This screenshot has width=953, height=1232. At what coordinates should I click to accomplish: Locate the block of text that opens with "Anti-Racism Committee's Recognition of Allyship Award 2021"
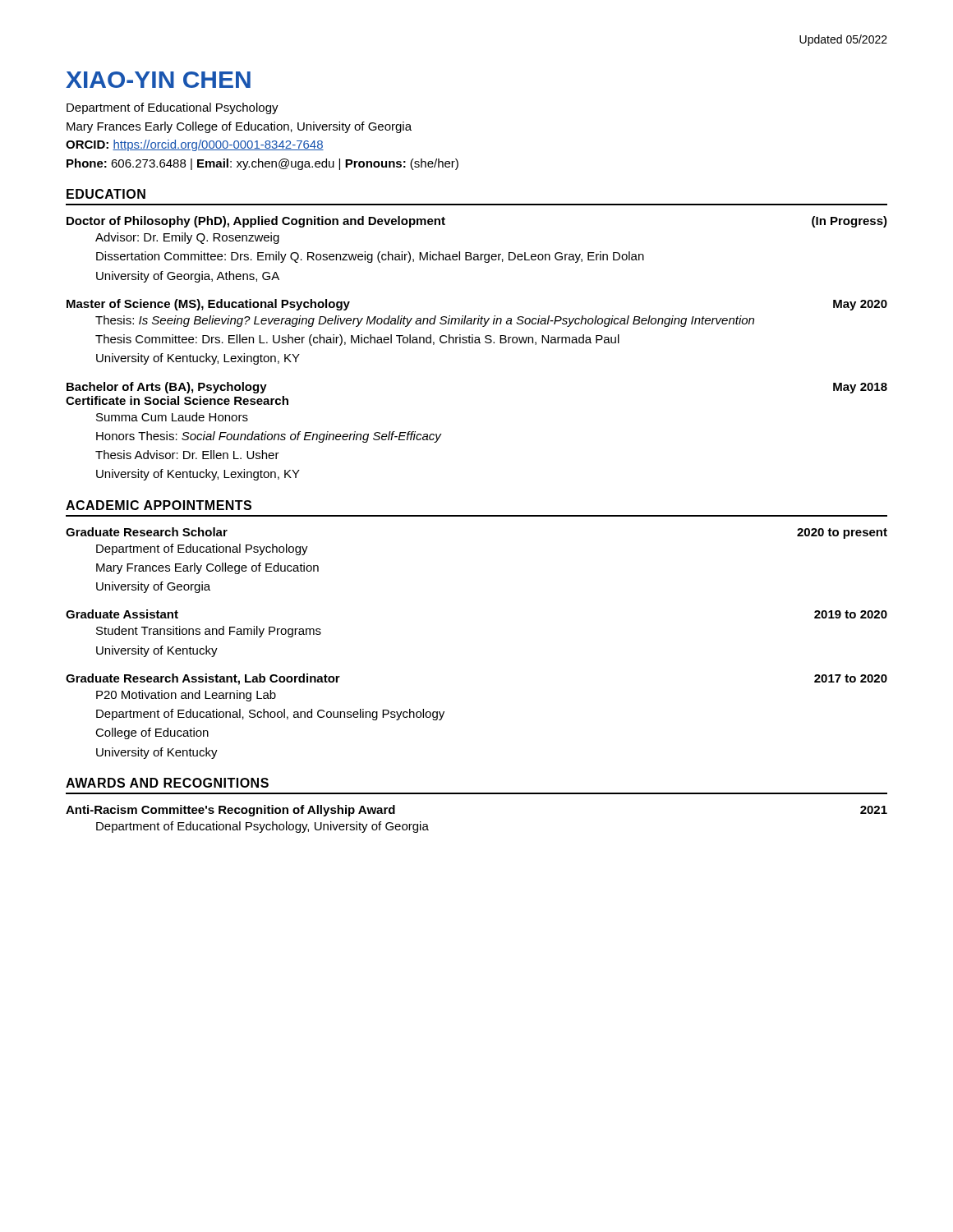pos(226,809)
